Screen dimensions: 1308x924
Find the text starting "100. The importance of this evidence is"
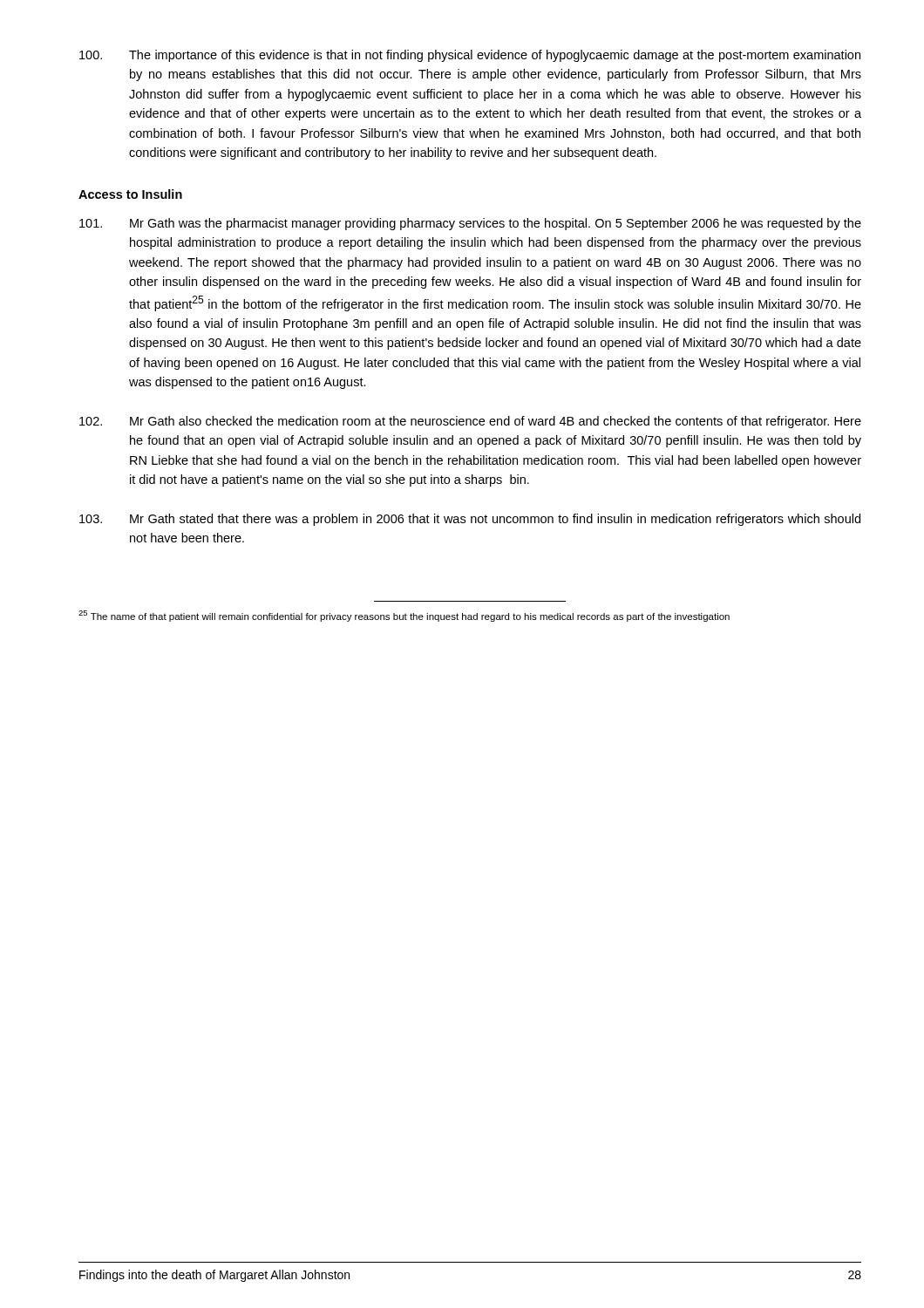(x=470, y=104)
